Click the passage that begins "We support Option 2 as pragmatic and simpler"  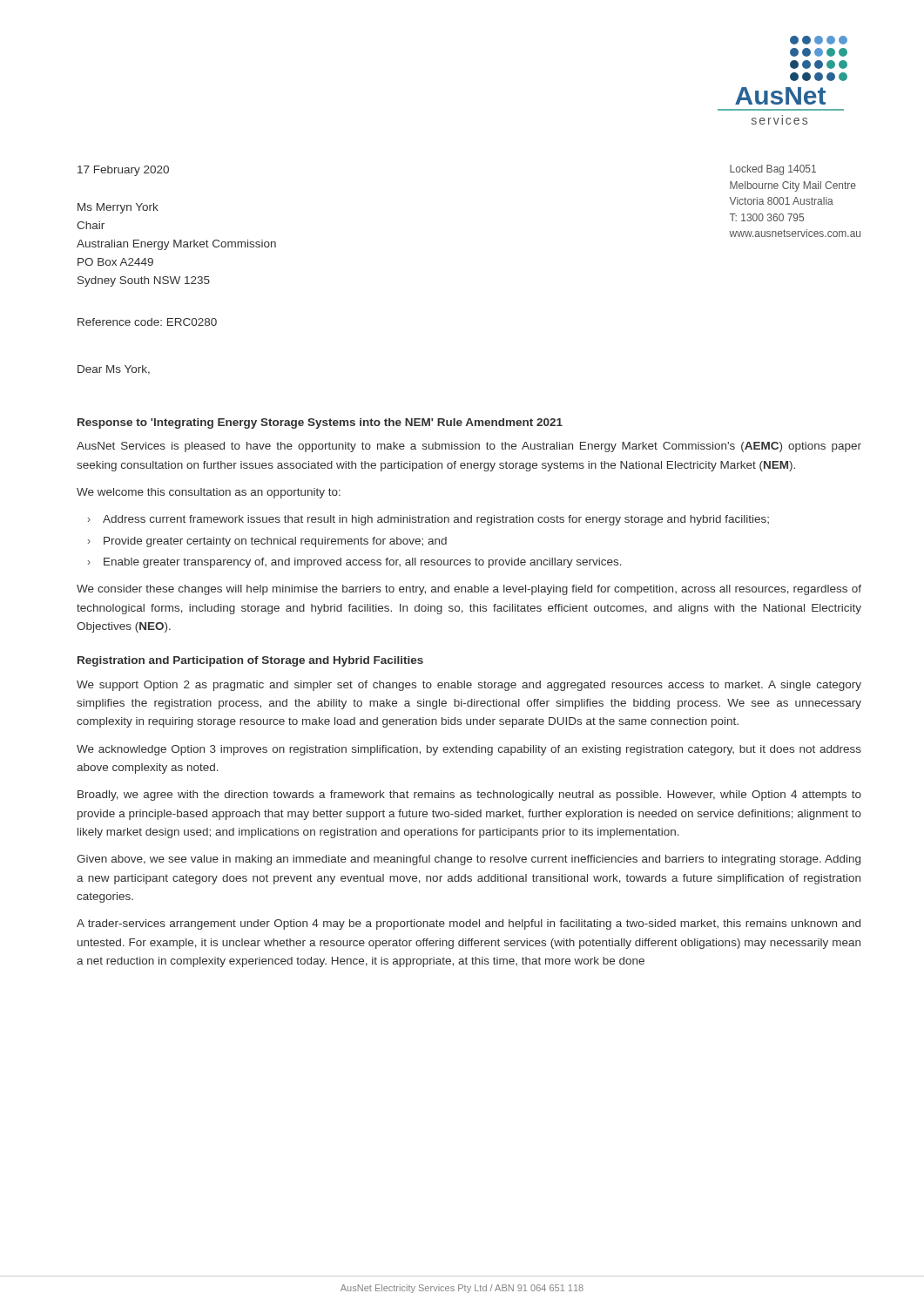(469, 703)
